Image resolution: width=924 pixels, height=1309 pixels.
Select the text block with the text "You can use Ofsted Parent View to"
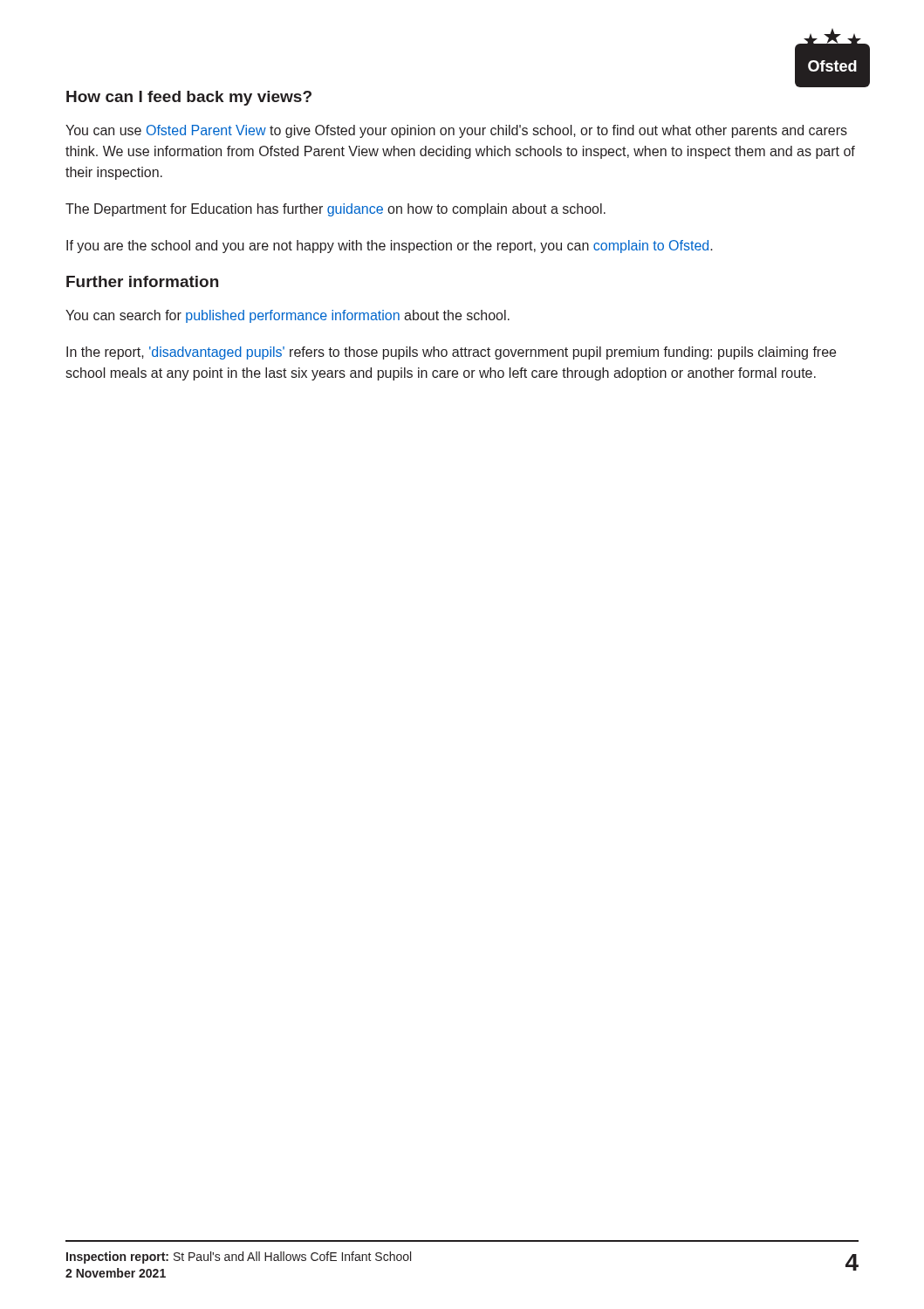coord(460,151)
